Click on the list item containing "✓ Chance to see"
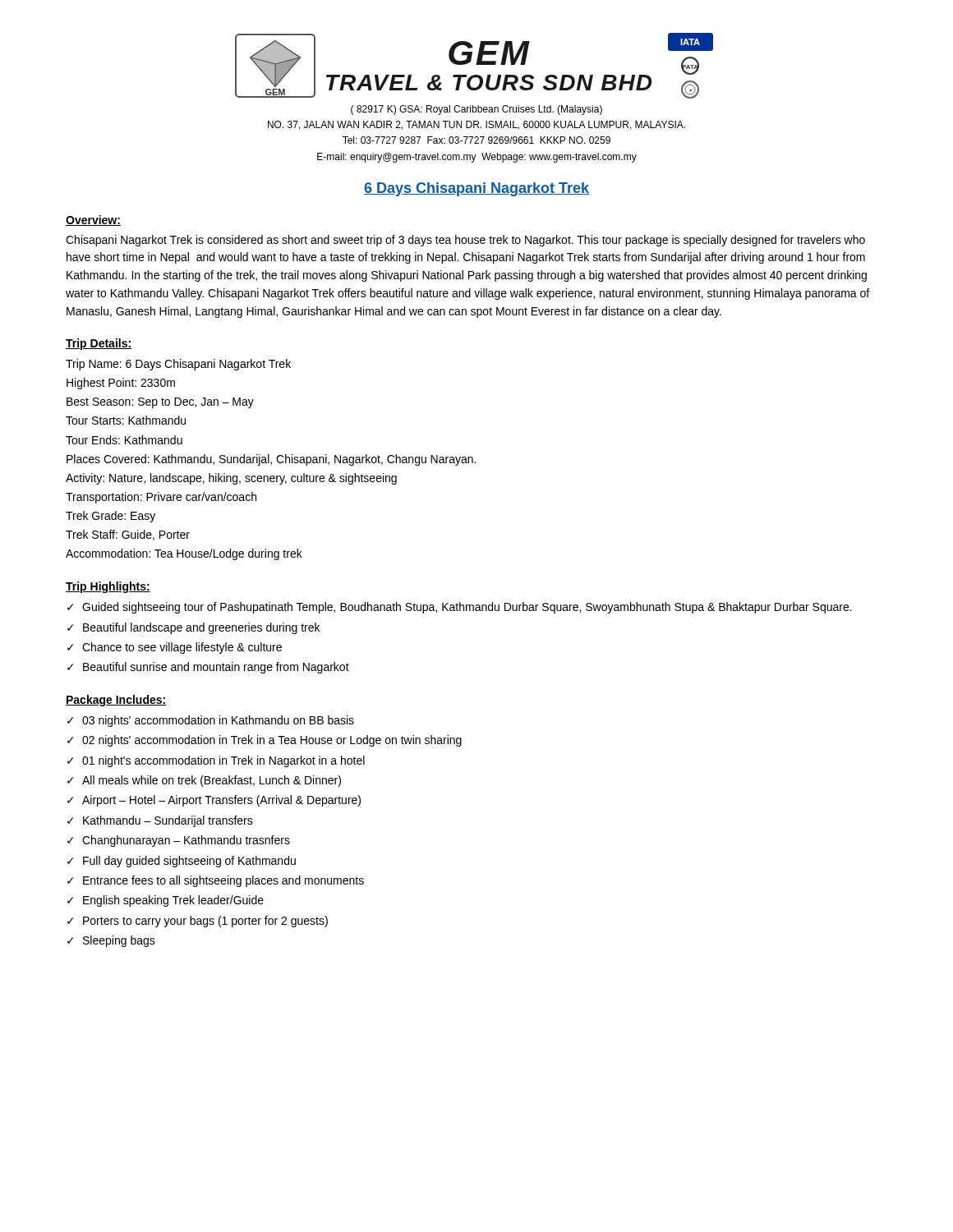The image size is (953, 1232). pyautogui.click(x=175, y=648)
